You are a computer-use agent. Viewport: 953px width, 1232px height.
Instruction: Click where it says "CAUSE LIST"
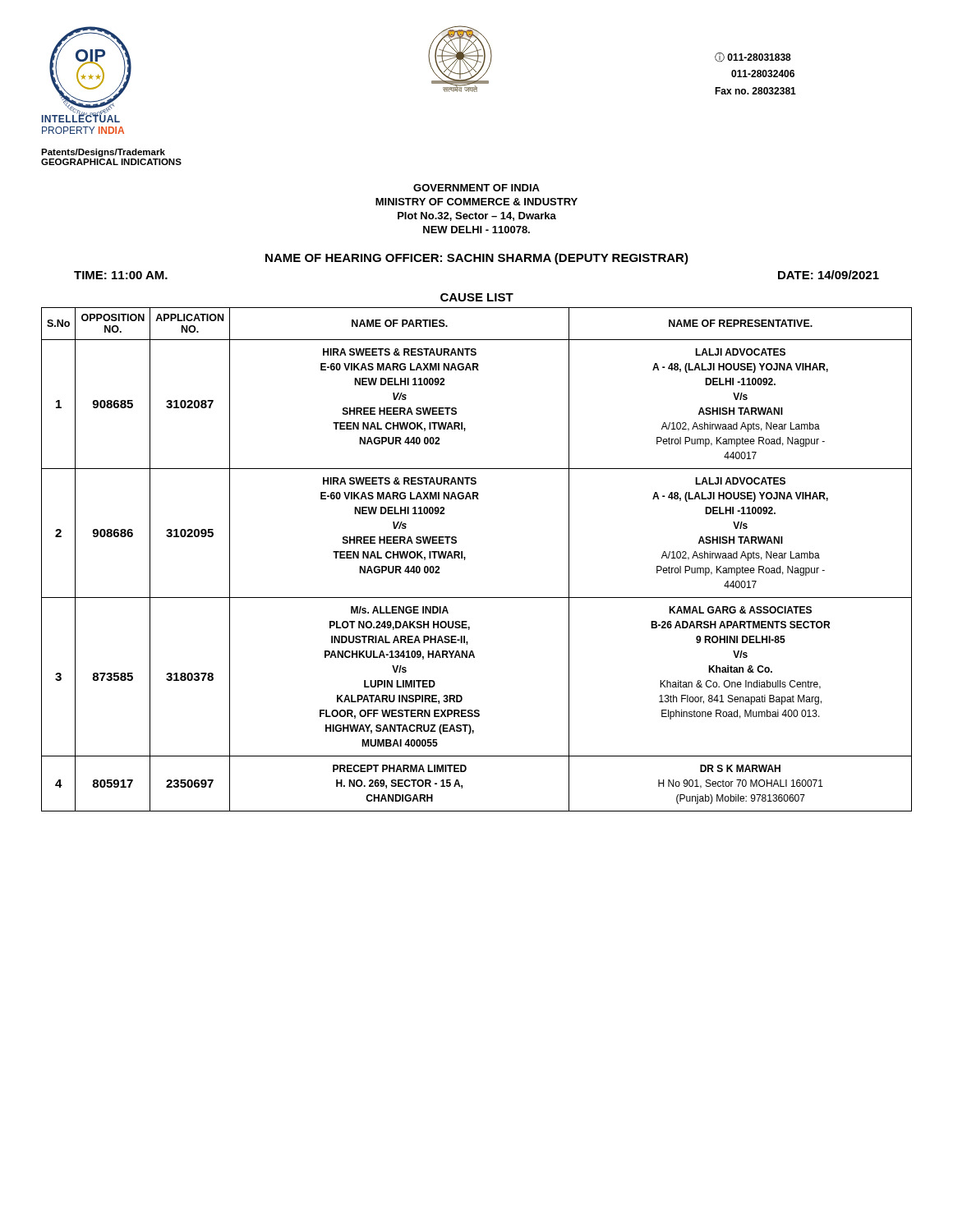click(476, 297)
